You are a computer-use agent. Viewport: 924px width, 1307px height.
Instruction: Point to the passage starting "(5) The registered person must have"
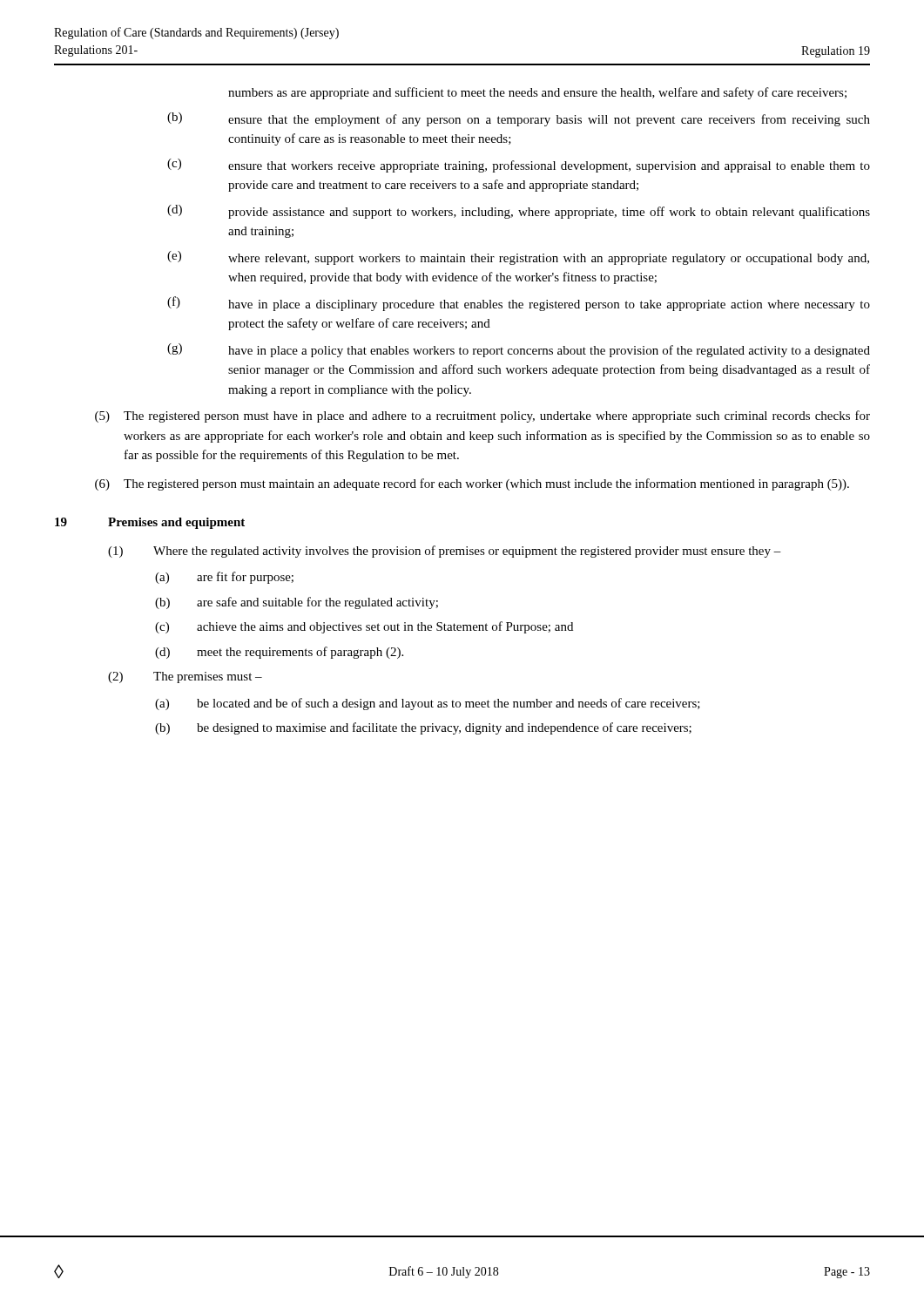[462, 435]
